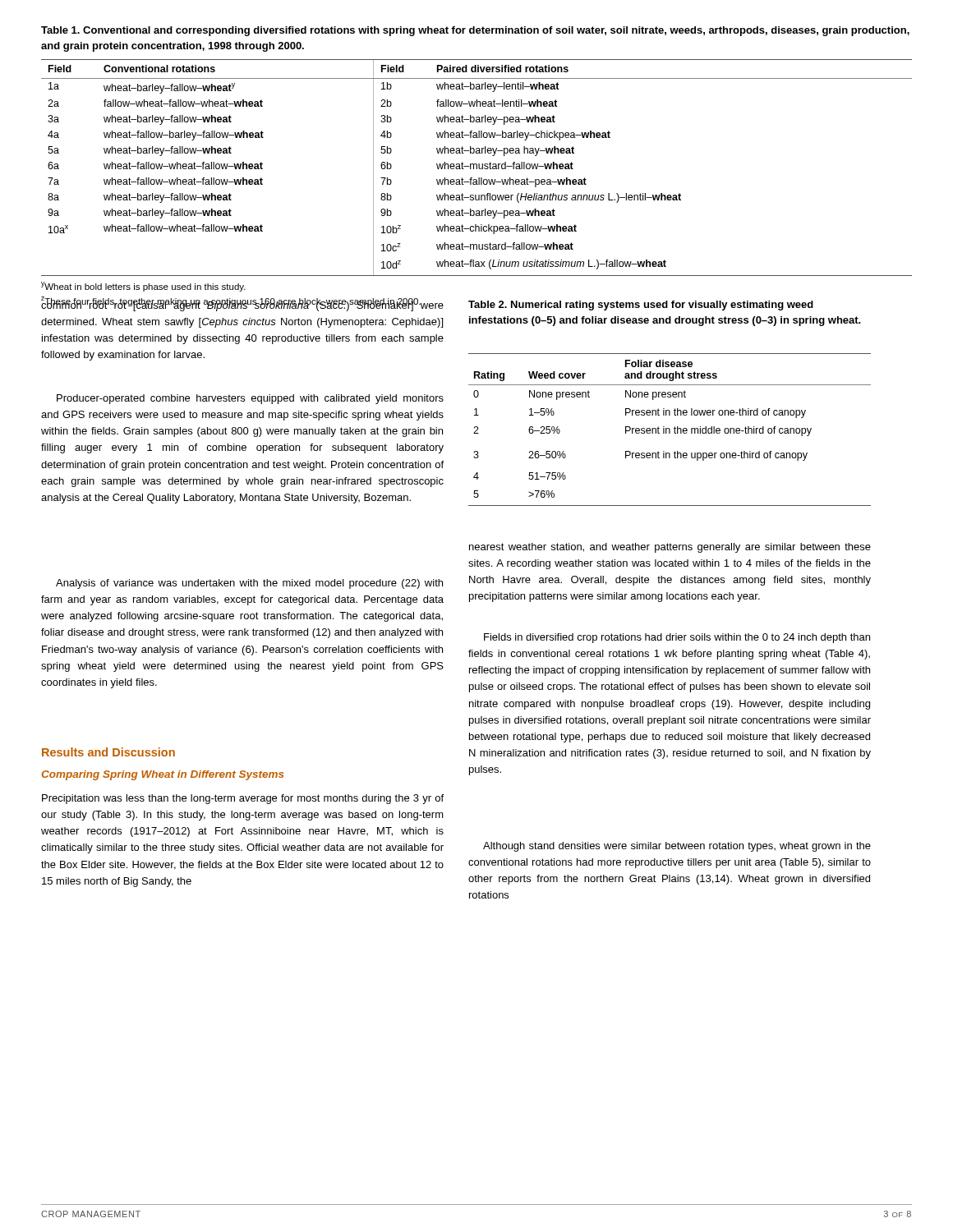Locate the table with the text "Present in the lower"

coord(670,430)
